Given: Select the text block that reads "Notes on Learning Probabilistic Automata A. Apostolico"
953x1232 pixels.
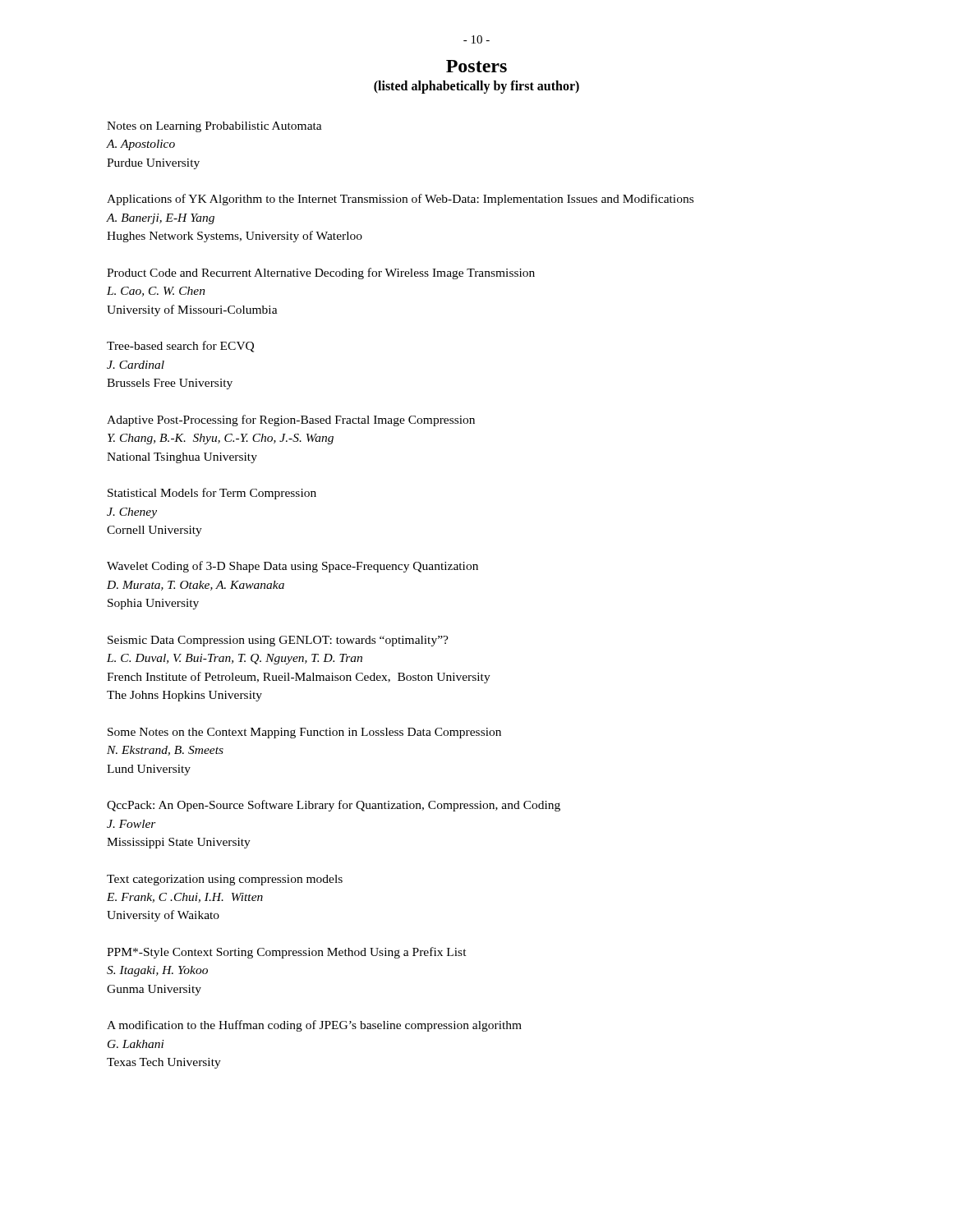Looking at the screenshot, I should point(214,127).
